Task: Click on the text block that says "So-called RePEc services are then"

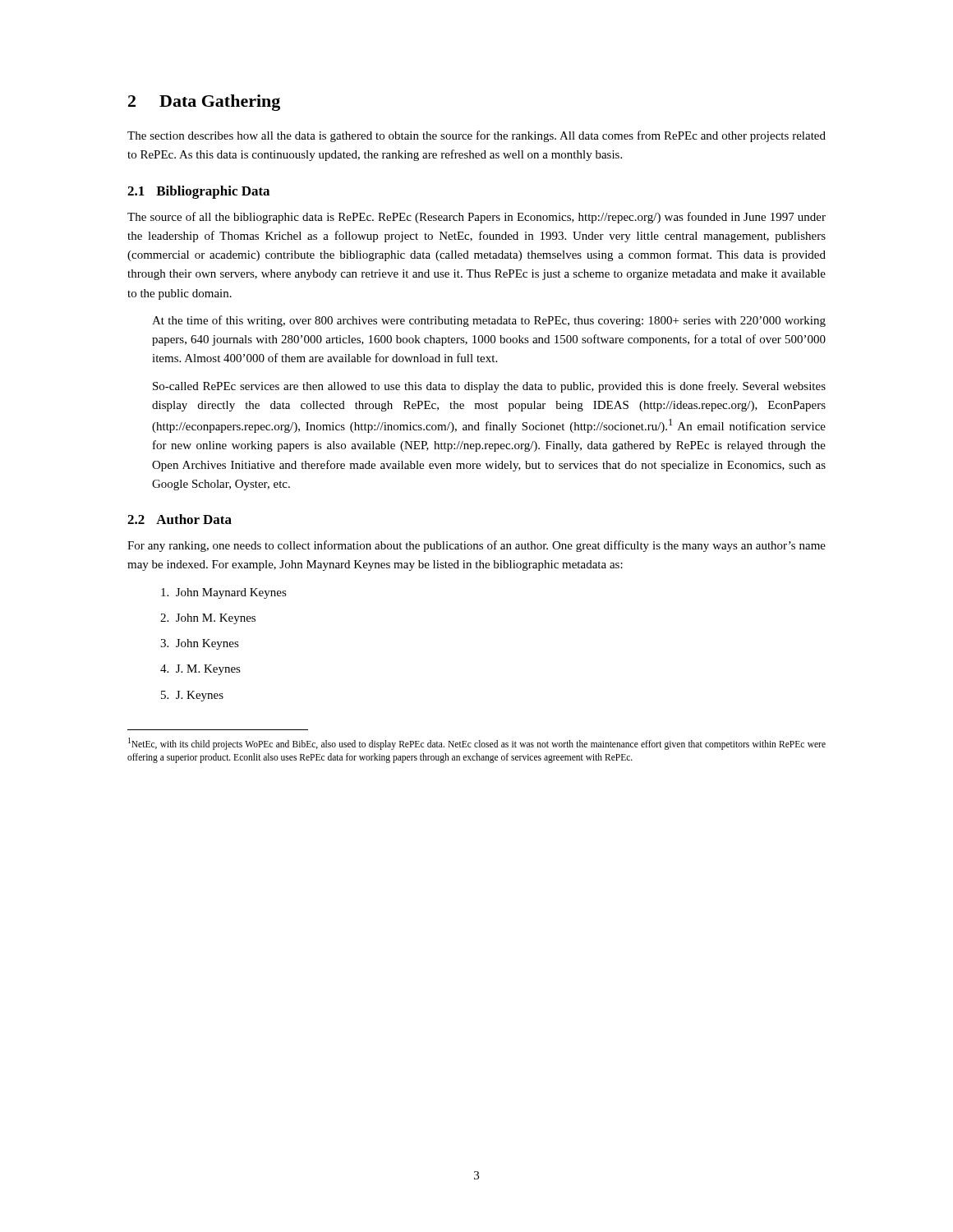Action: 489,435
